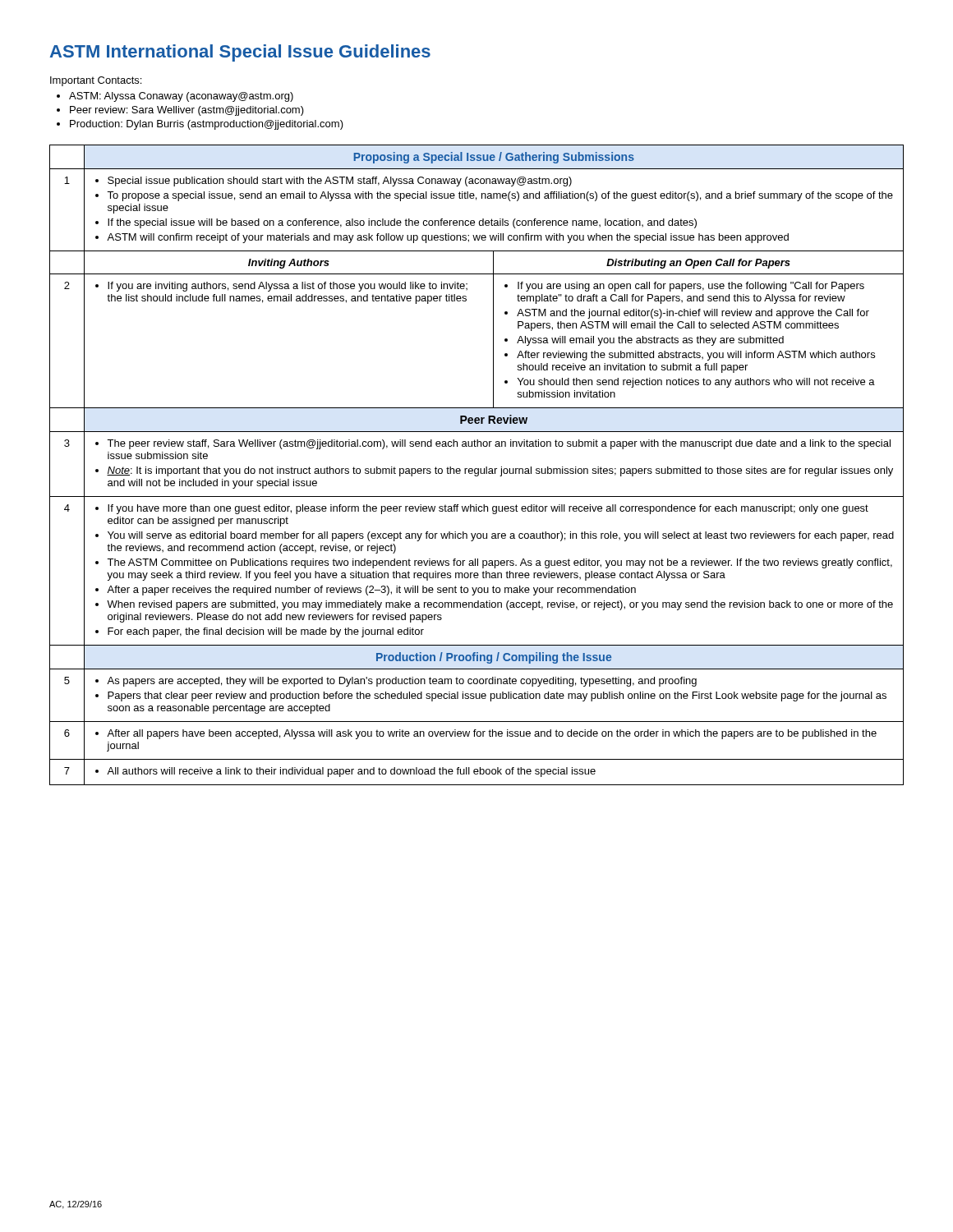Locate the text "Important Contacts:"

(96, 80)
